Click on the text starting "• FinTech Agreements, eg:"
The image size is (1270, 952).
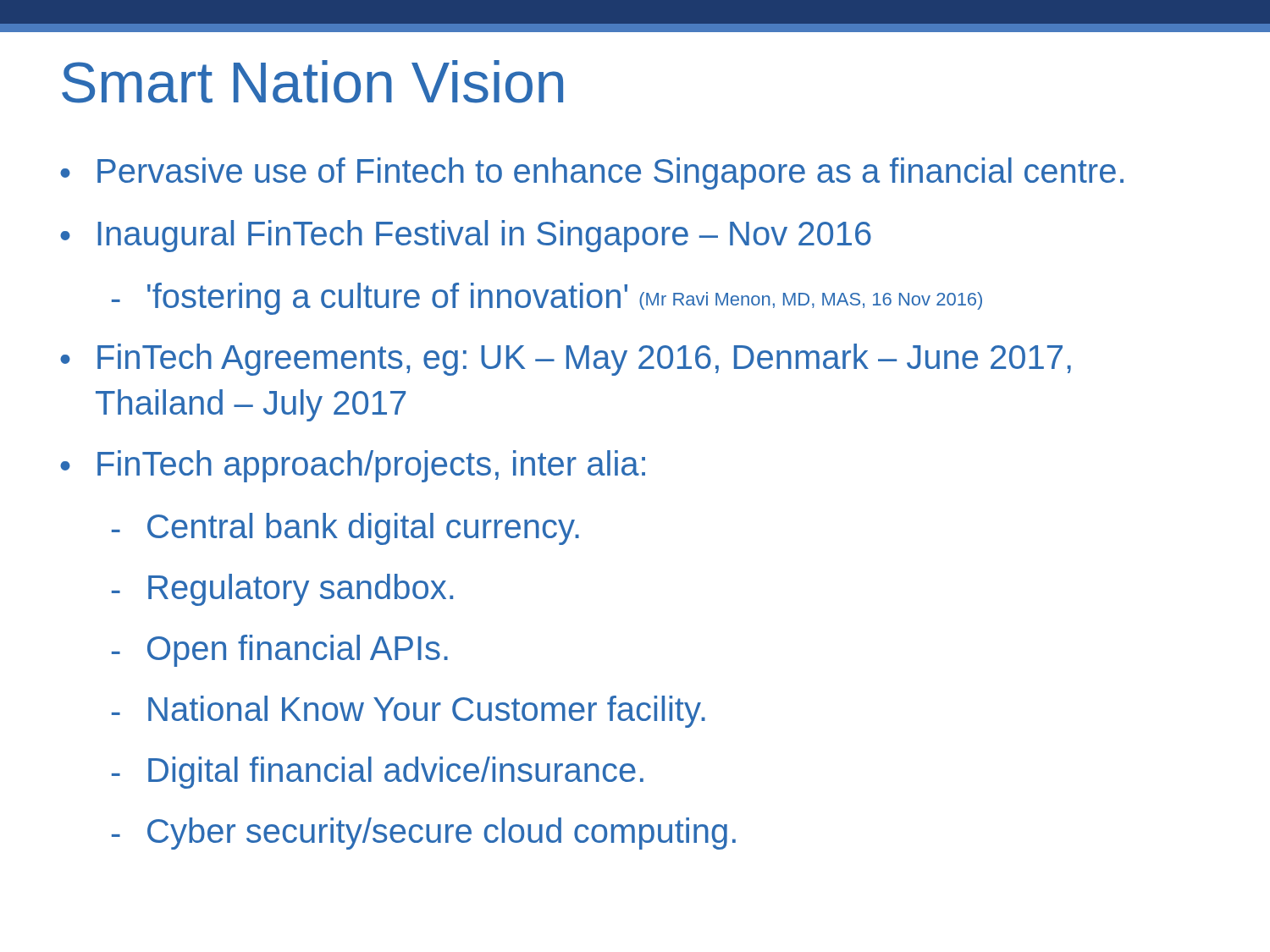coord(635,380)
